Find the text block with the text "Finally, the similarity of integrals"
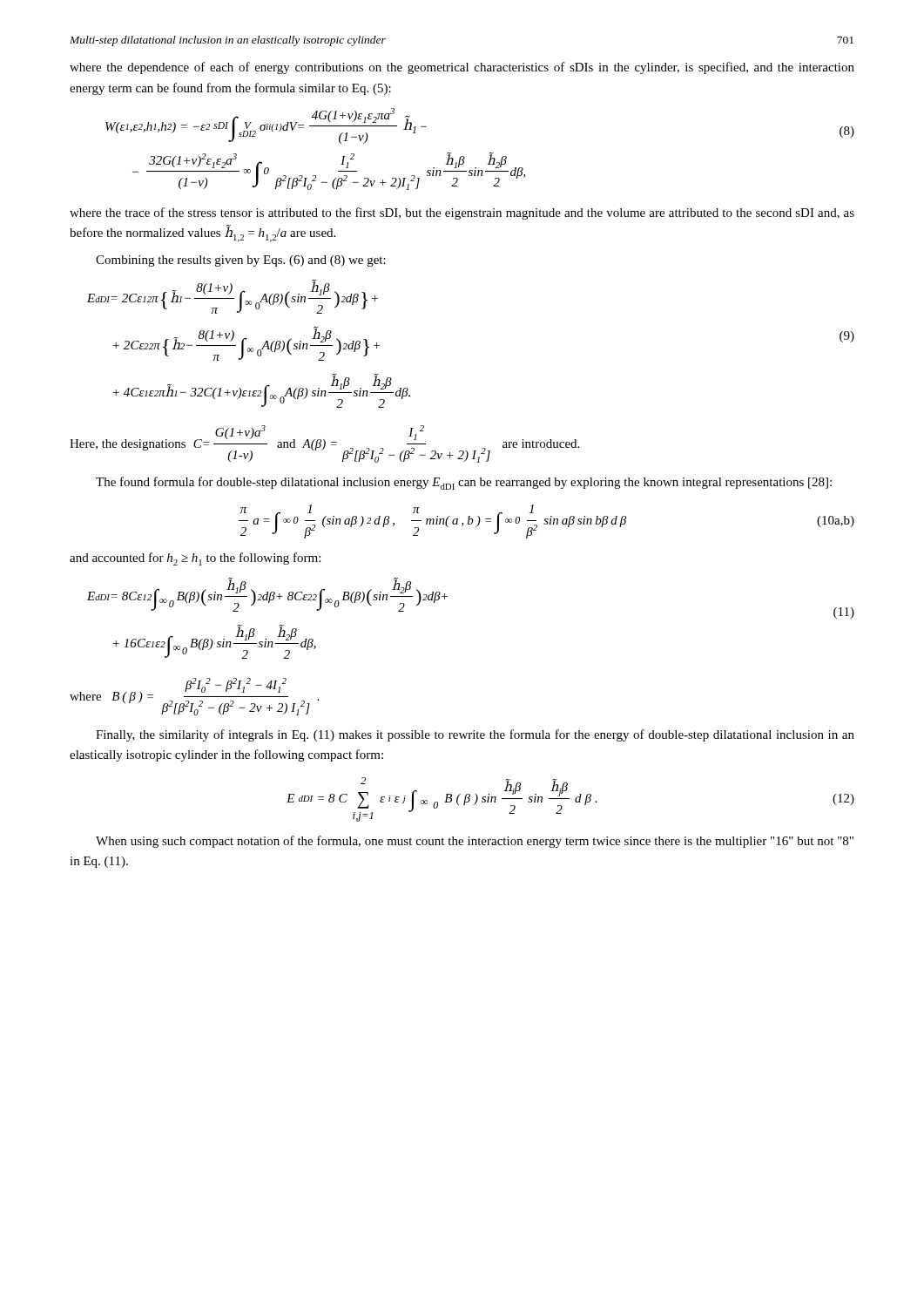 coord(462,745)
